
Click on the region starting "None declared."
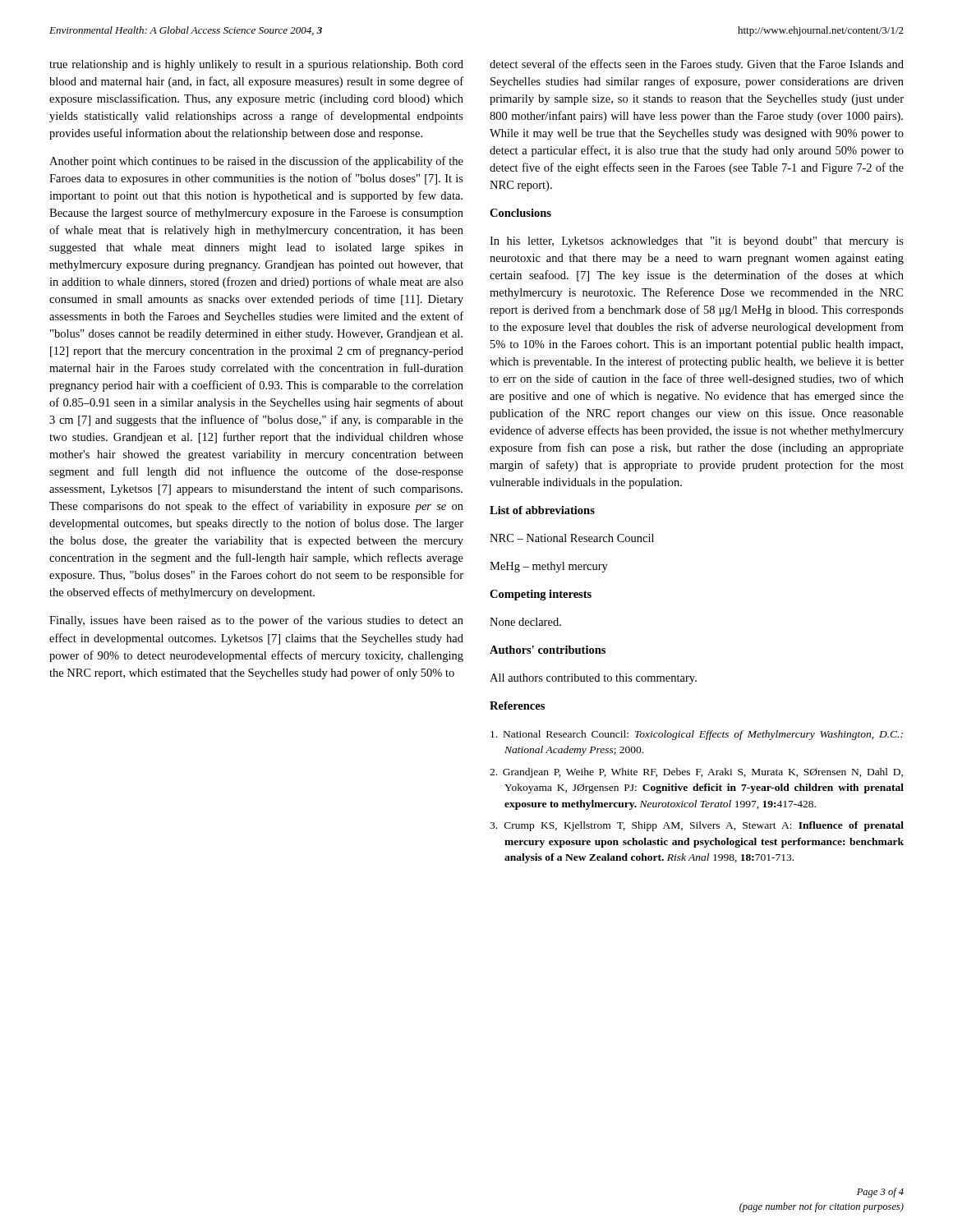click(x=525, y=622)
